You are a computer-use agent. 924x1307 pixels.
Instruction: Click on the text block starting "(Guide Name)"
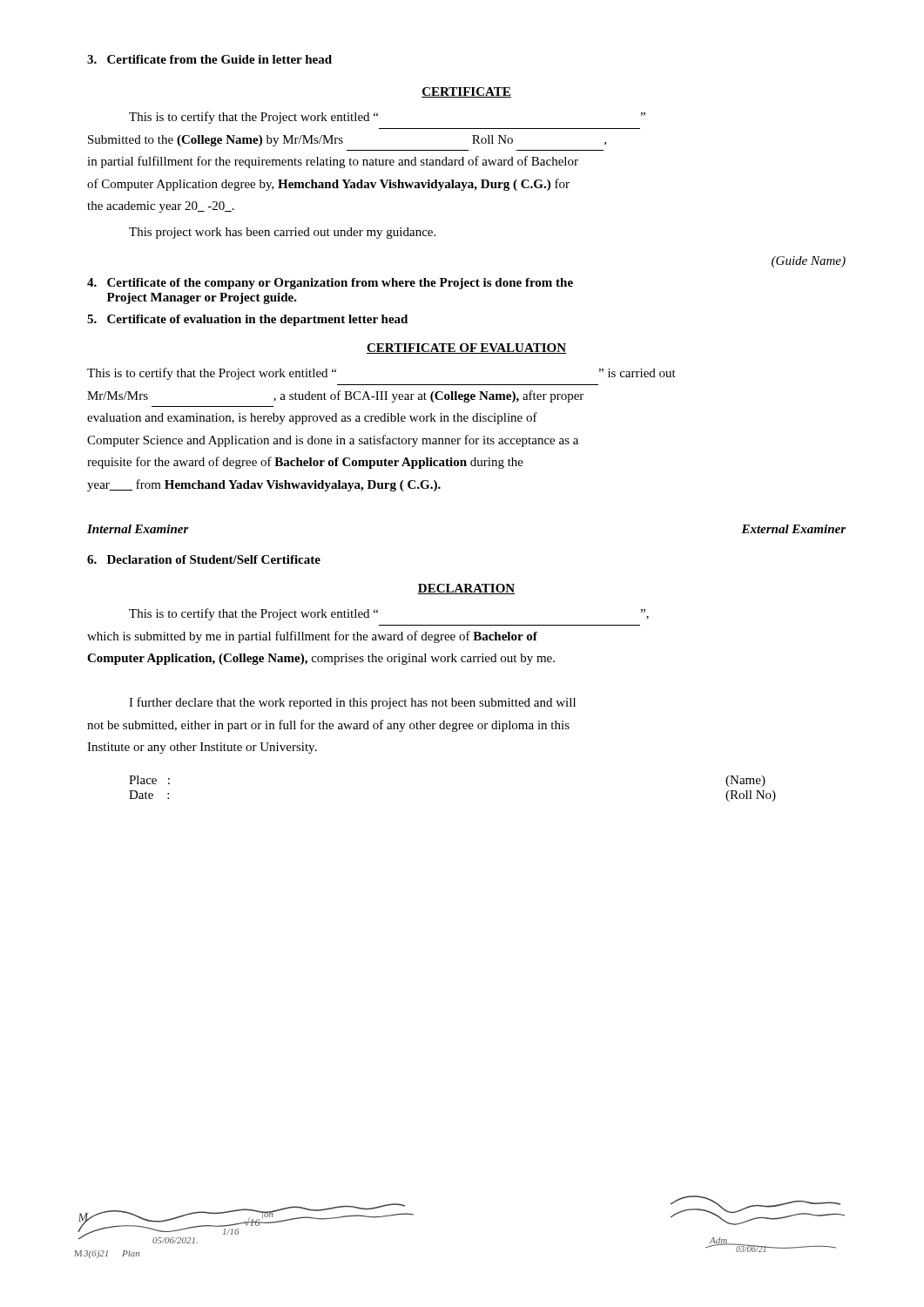[808, 261]
